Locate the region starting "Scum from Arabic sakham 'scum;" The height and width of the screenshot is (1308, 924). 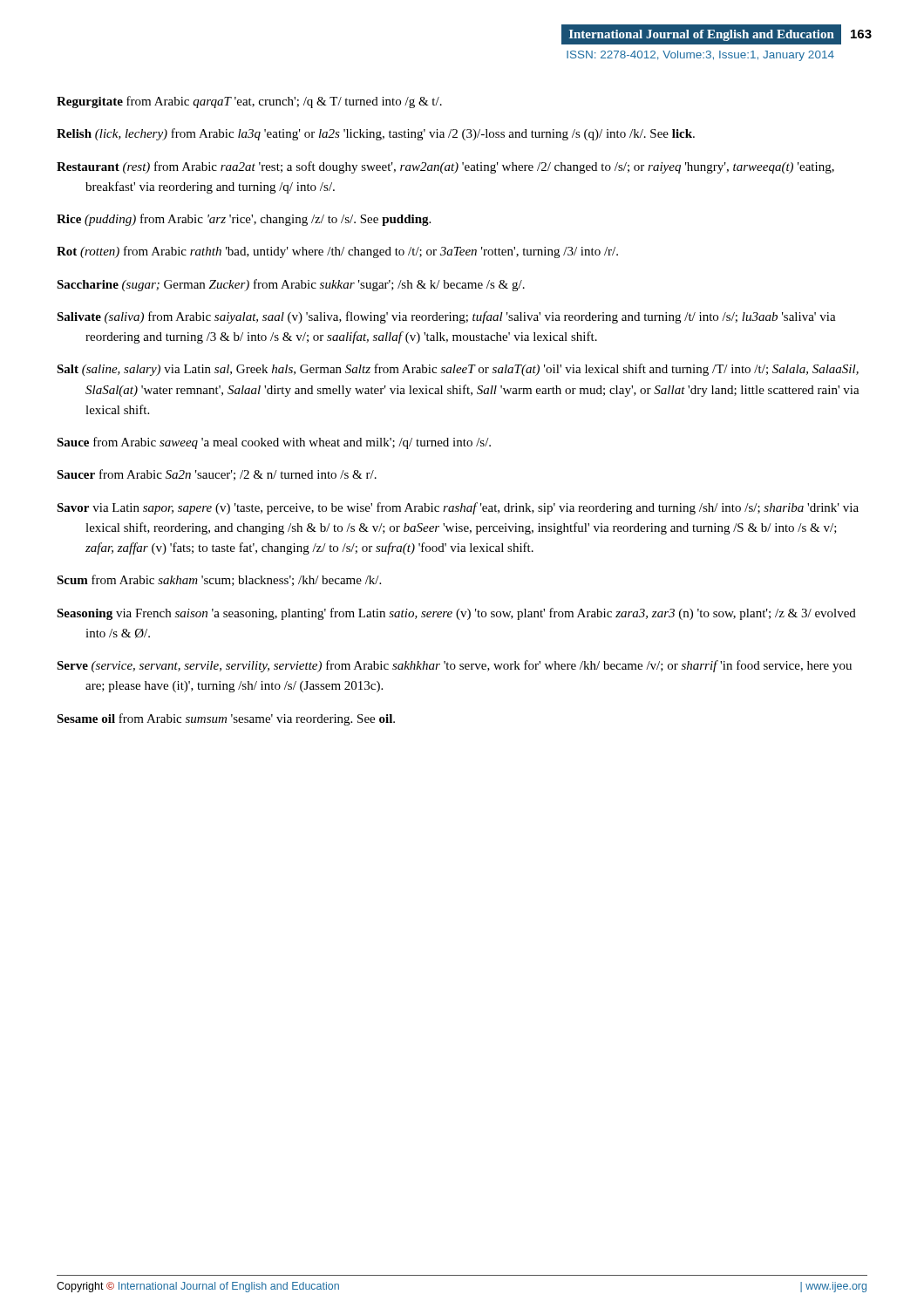pos(219,580)
